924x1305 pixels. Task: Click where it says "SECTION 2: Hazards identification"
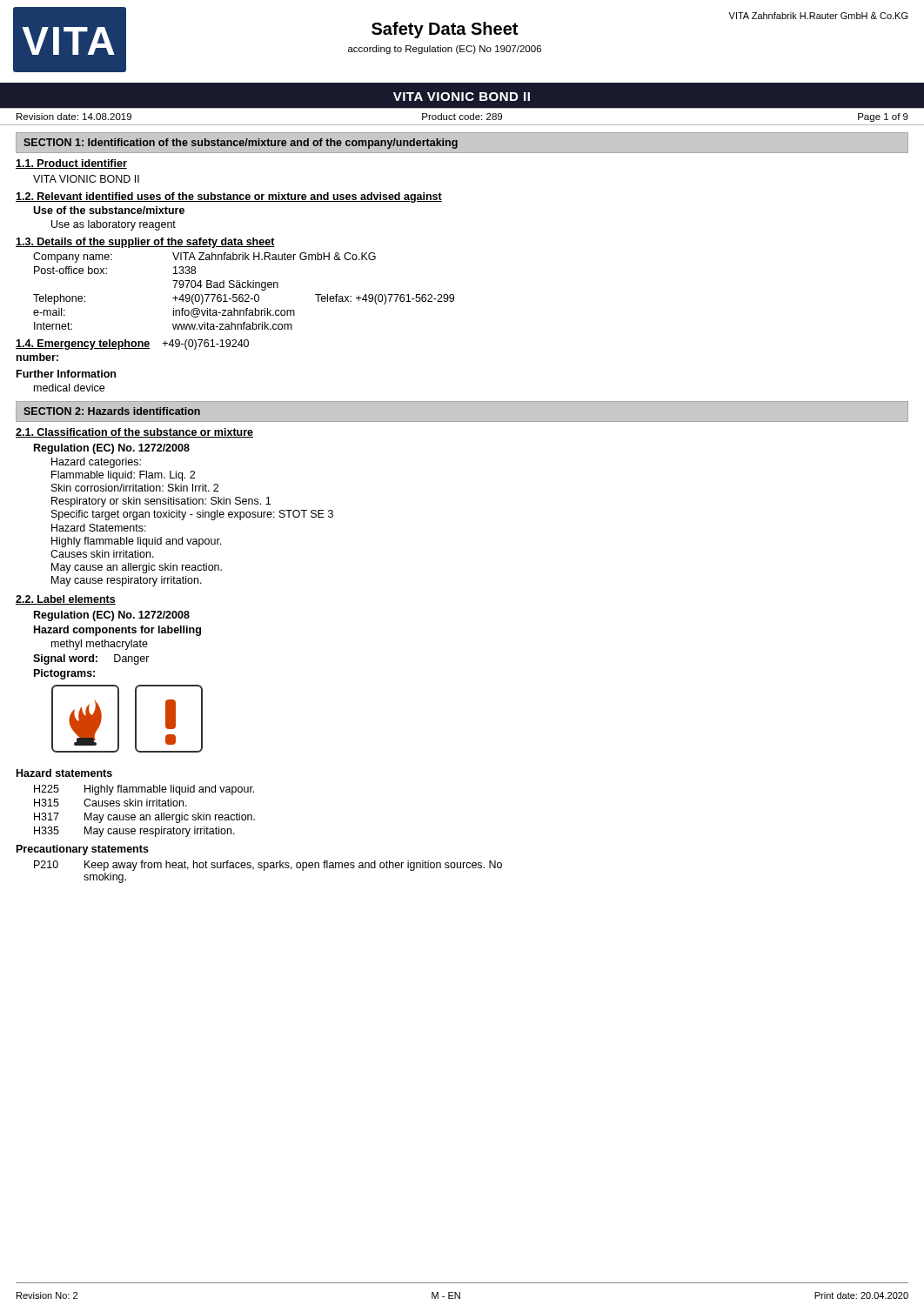112,412
